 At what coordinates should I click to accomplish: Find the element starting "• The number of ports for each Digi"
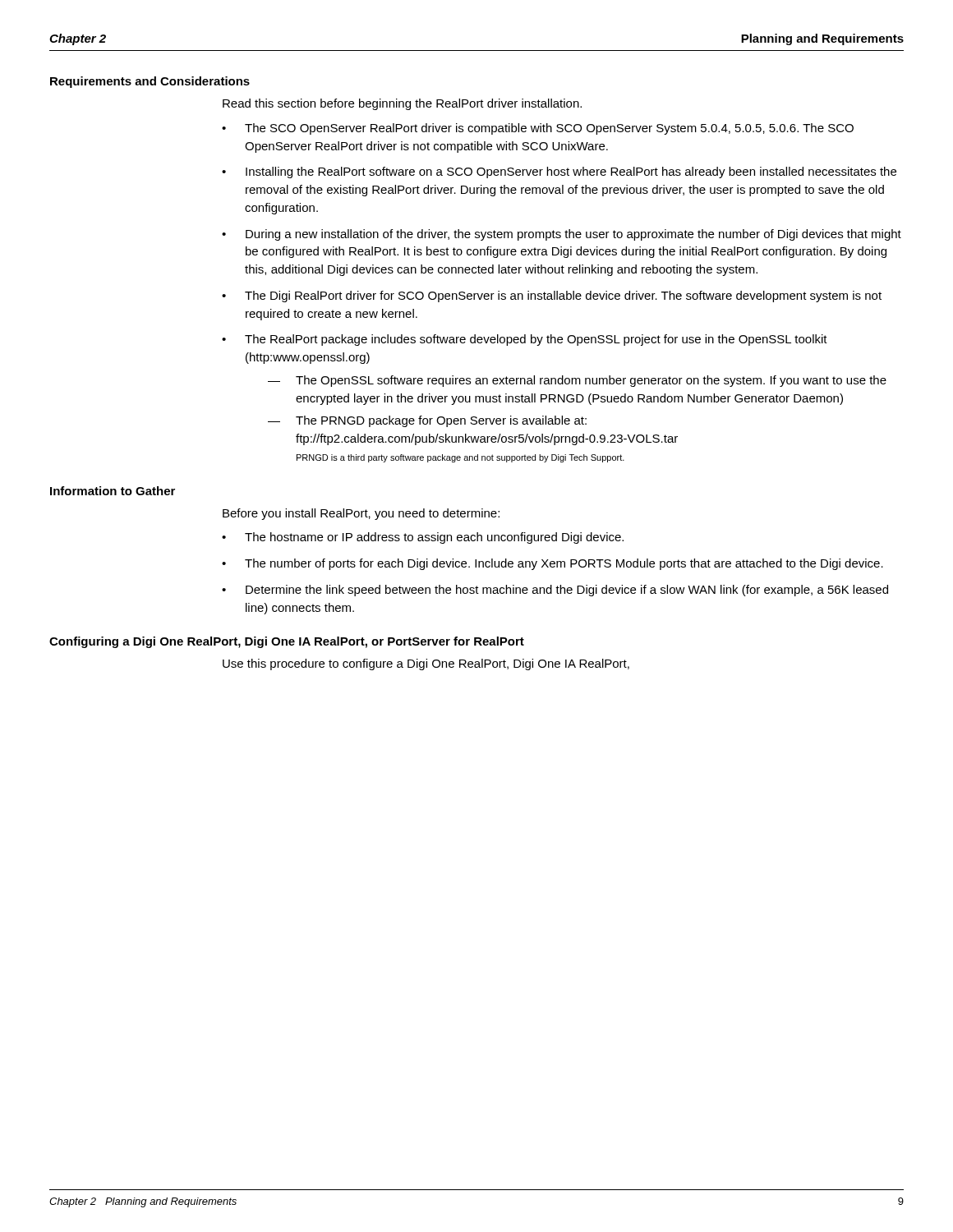click(563, 563)
